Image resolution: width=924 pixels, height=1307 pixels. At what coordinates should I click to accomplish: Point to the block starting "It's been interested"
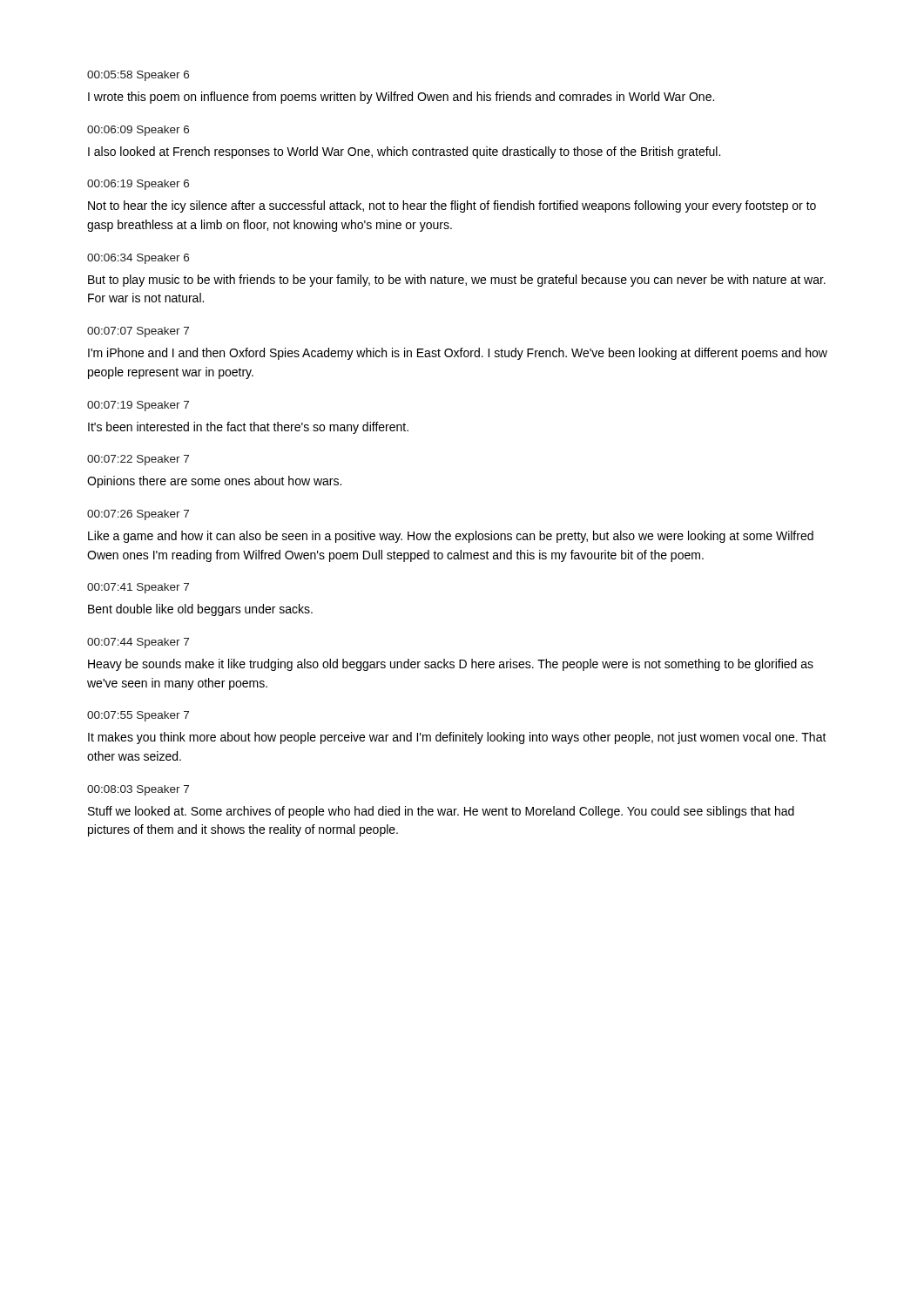[248, 427]
